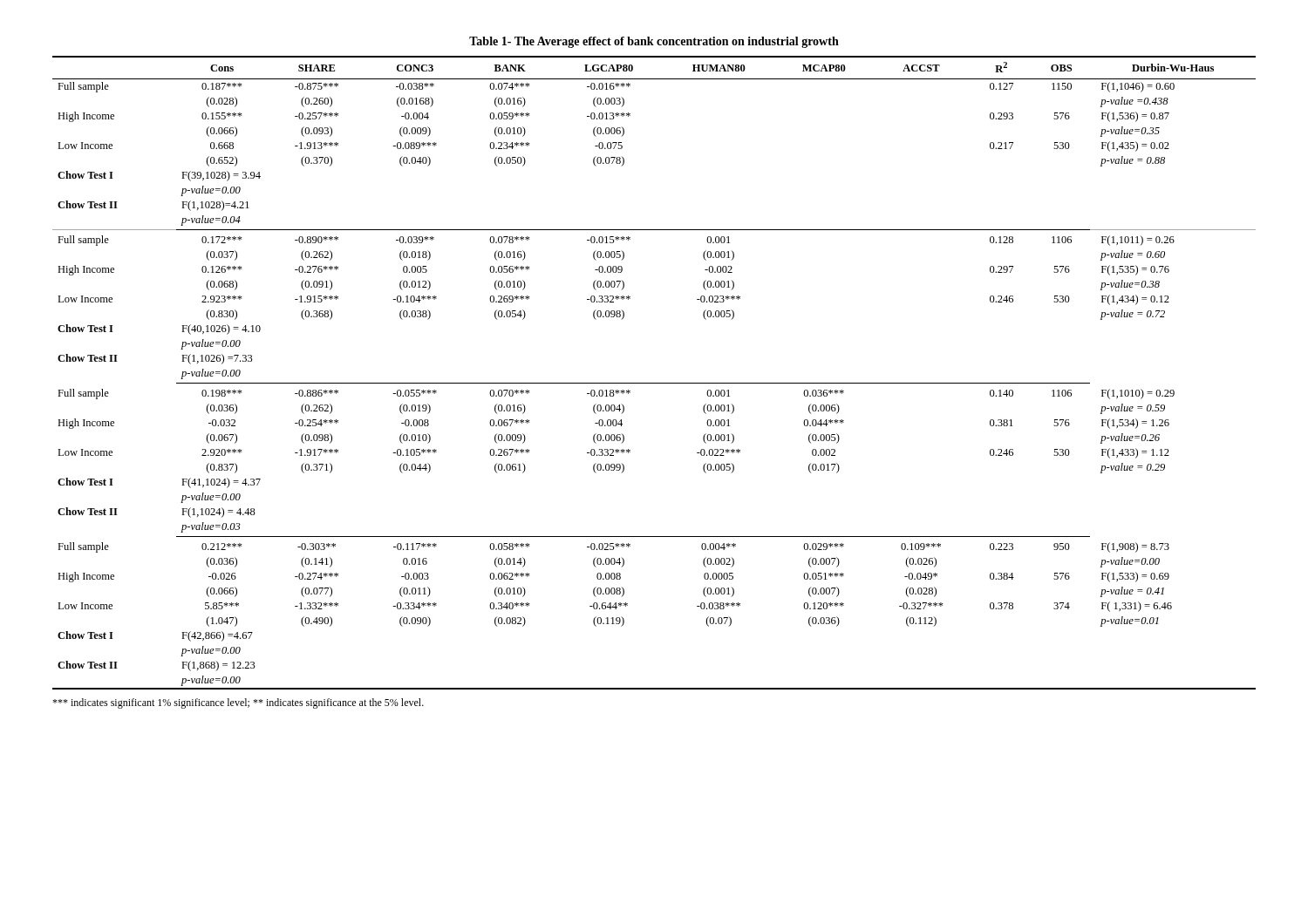Locate the title that opens with "Table 1- The Average"
The image size is (1308, 924).
click(654, 41)
